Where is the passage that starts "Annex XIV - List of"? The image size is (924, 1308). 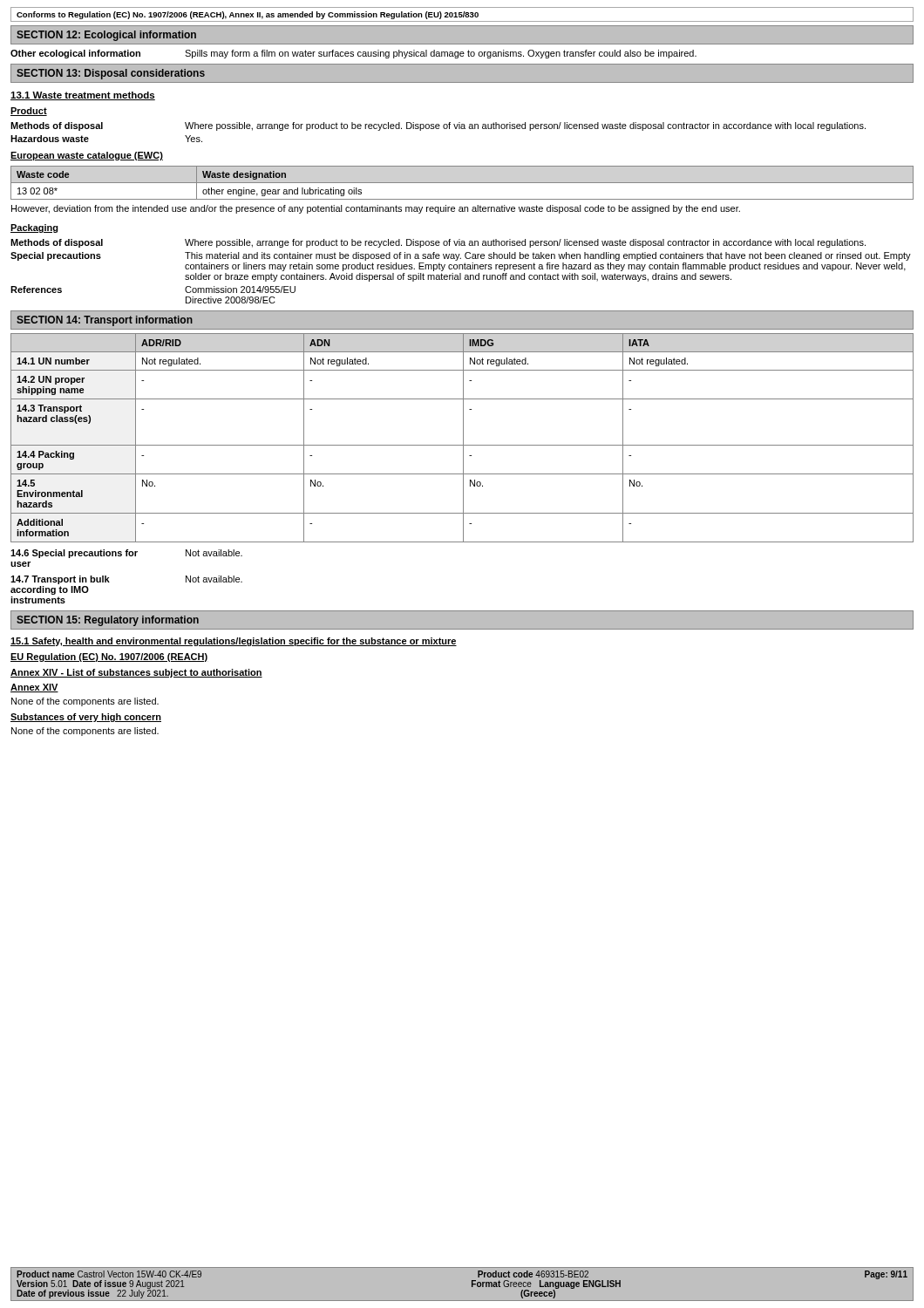(x=136, y=672)
